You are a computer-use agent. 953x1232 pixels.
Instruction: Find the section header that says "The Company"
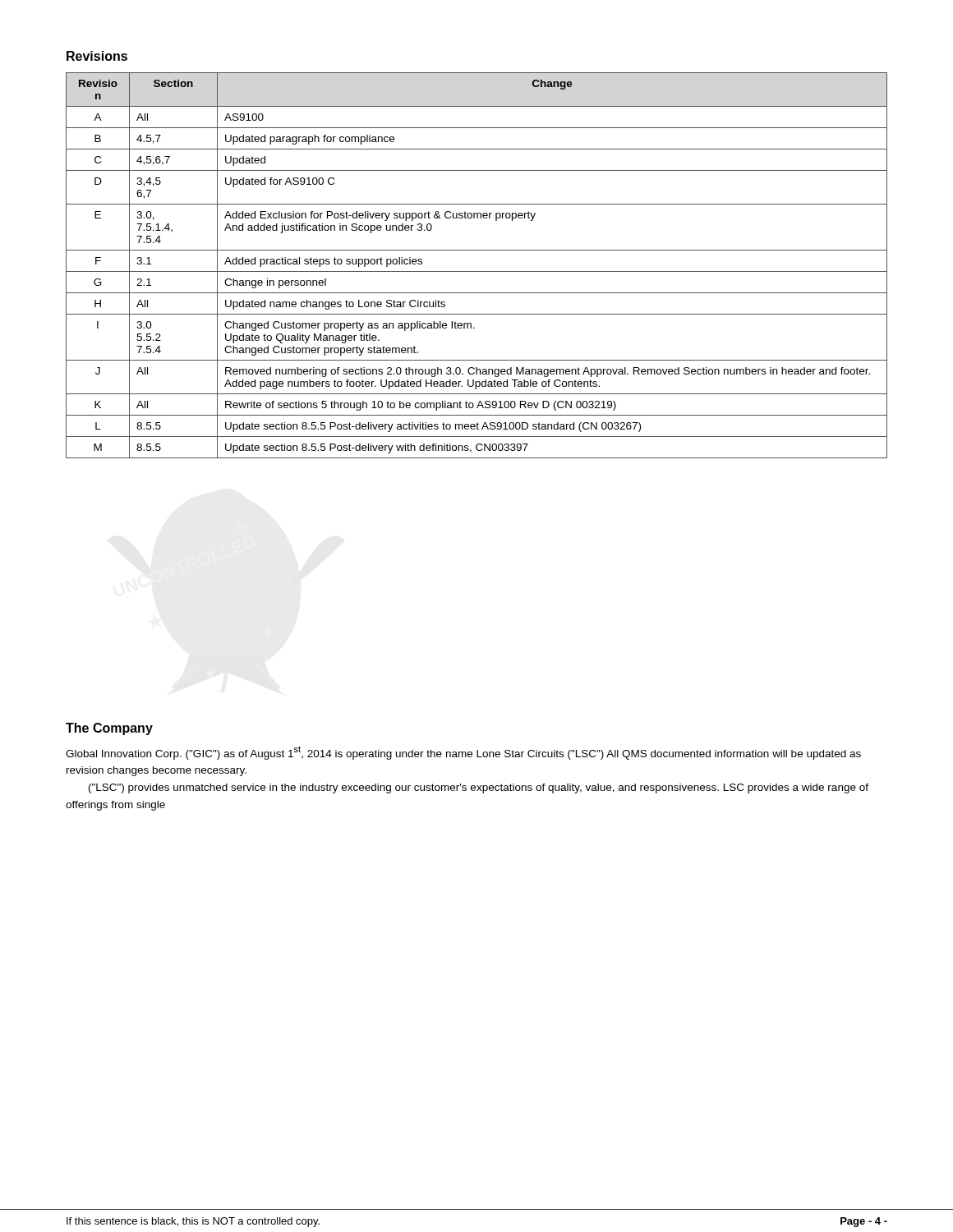click(109, 728)
